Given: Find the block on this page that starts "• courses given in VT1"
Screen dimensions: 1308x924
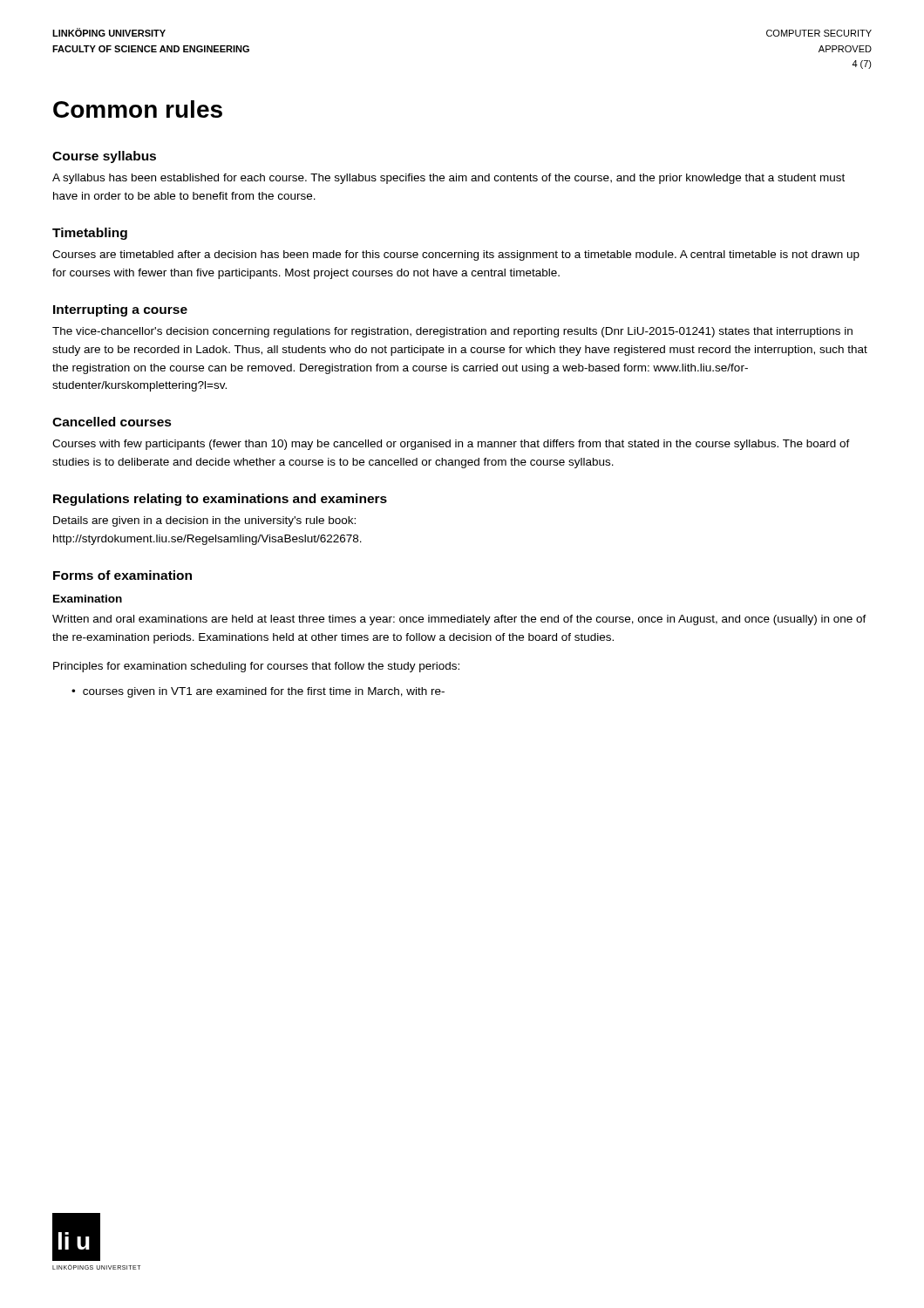Looking at the screenshot, I should pos(258,692).
